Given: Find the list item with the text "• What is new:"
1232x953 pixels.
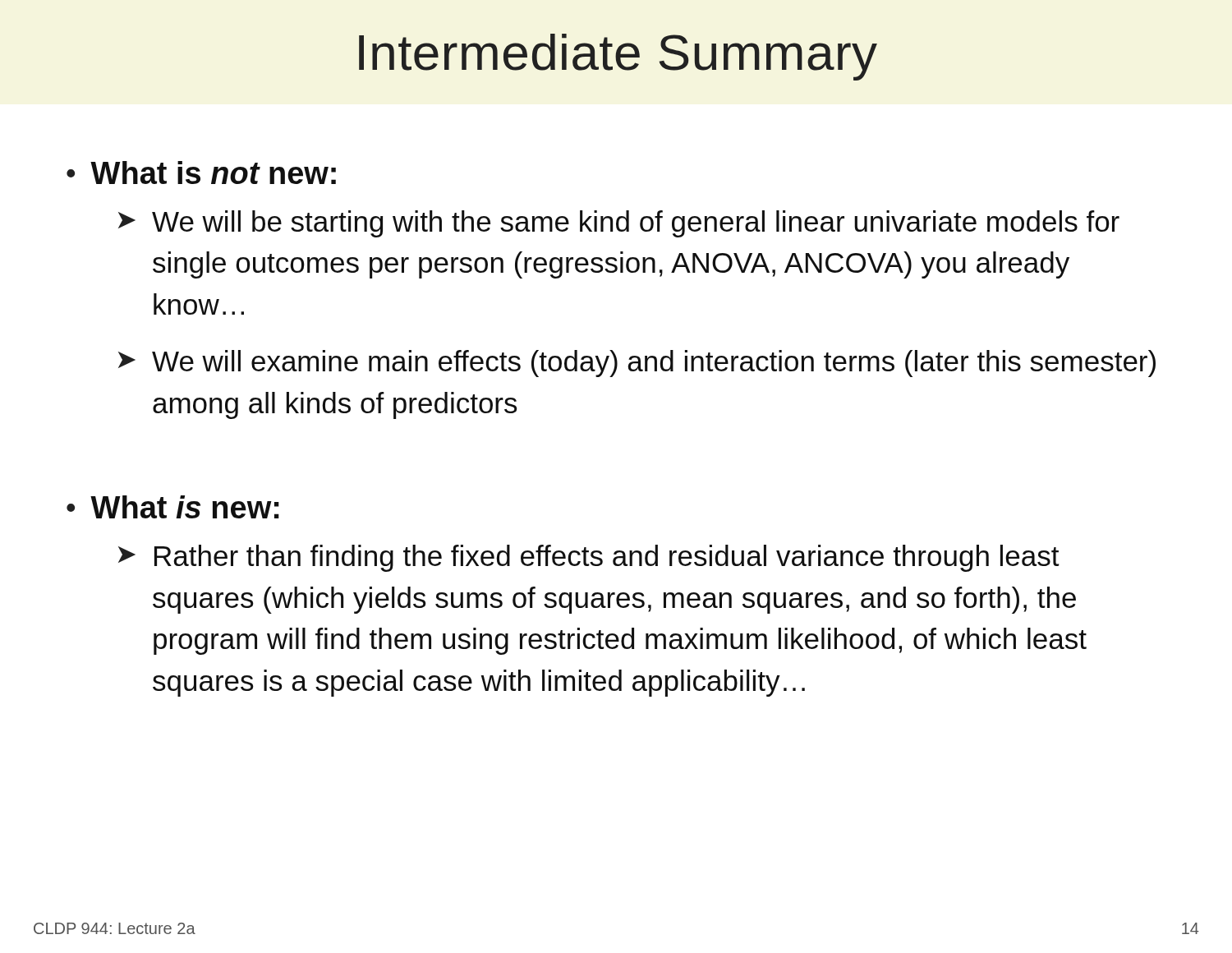Looking at the screenshot, I should tap(174, 509).
